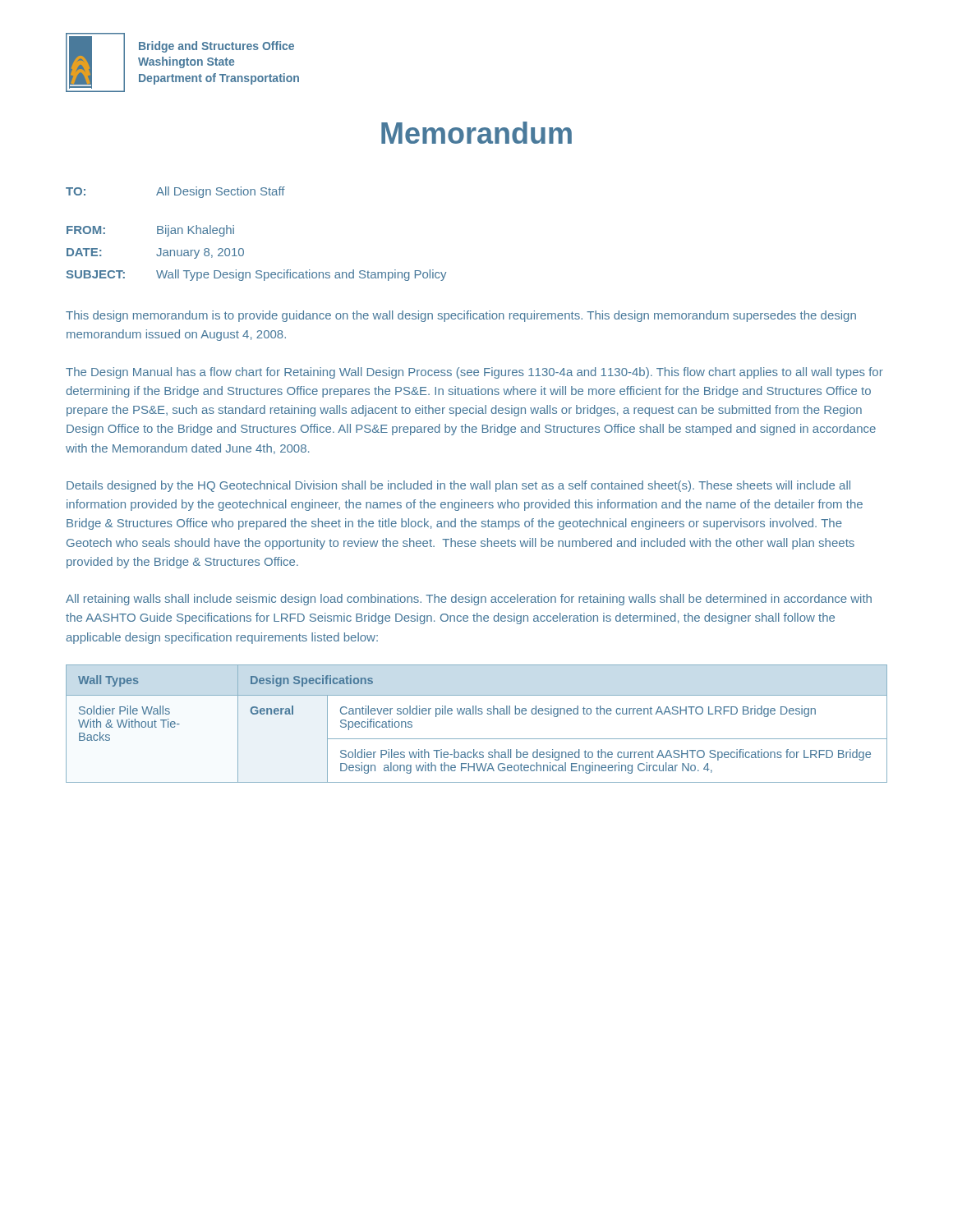Locate the text block containing "The Design Manual has a flow"
Image resolution: width=953 pixels, height=1232 pixels.
(474, 409)
